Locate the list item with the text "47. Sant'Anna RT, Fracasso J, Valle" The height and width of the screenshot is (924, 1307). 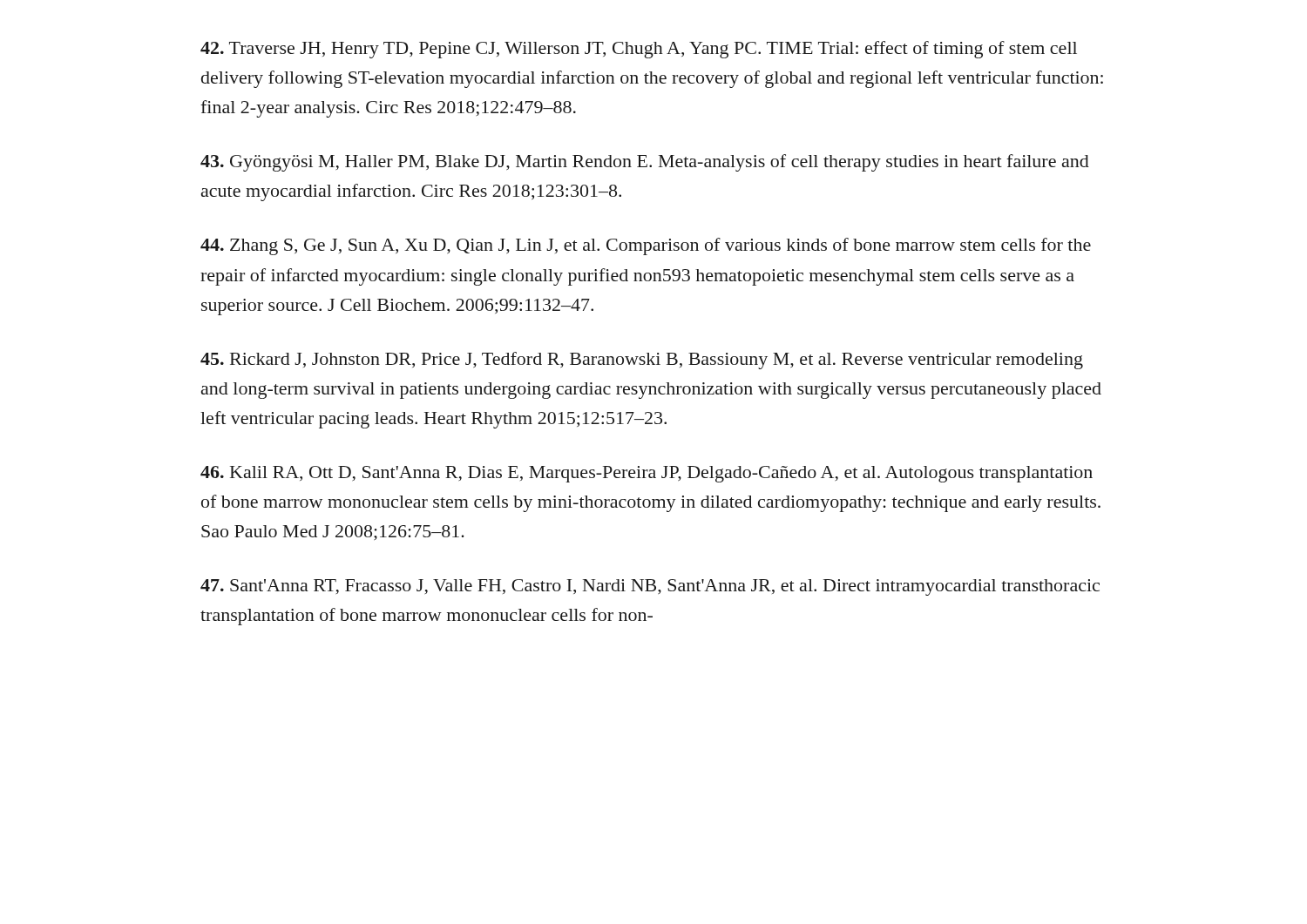click(650, 600)
